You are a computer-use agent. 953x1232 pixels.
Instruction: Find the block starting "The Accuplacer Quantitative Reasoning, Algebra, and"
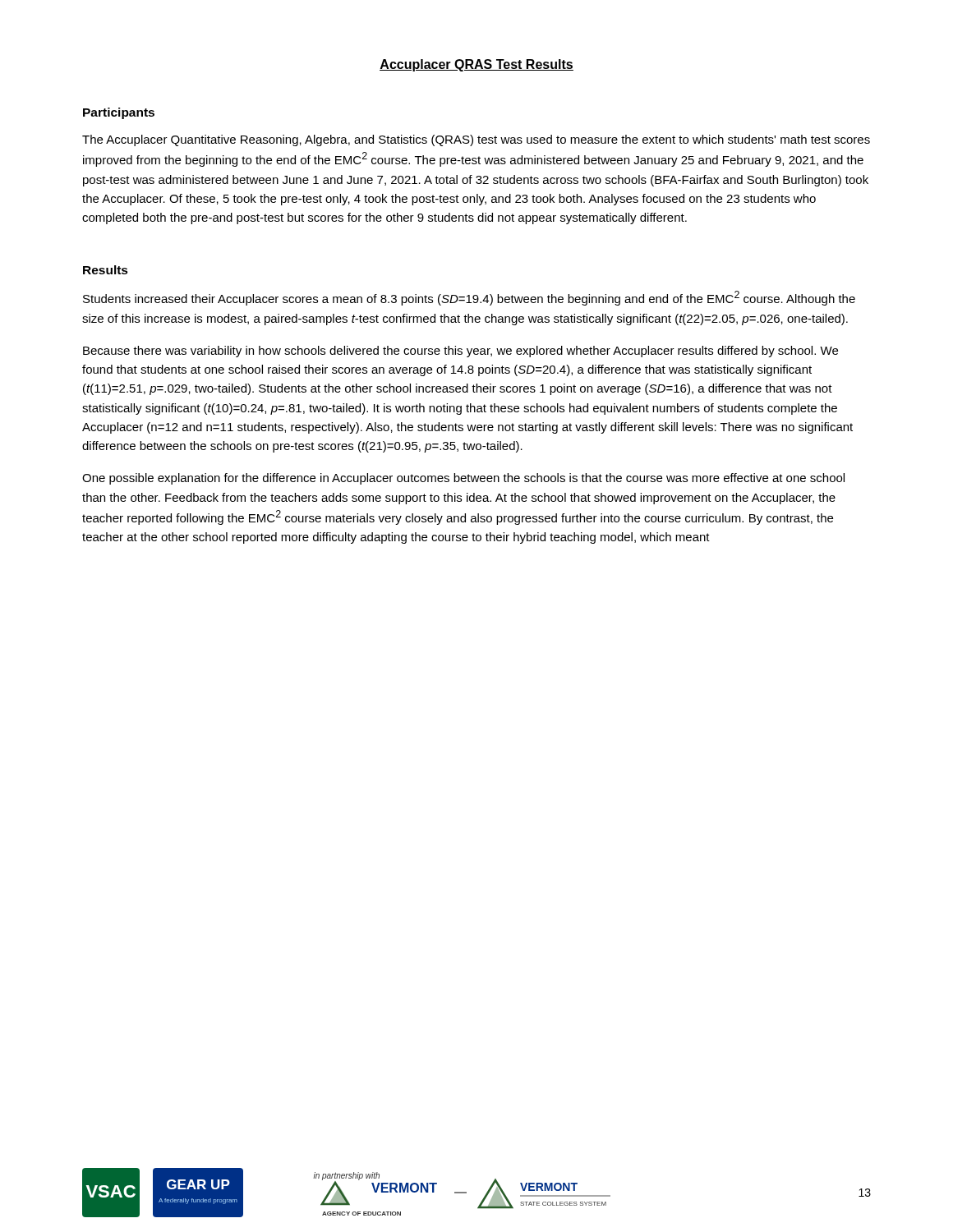pos(476,178)
